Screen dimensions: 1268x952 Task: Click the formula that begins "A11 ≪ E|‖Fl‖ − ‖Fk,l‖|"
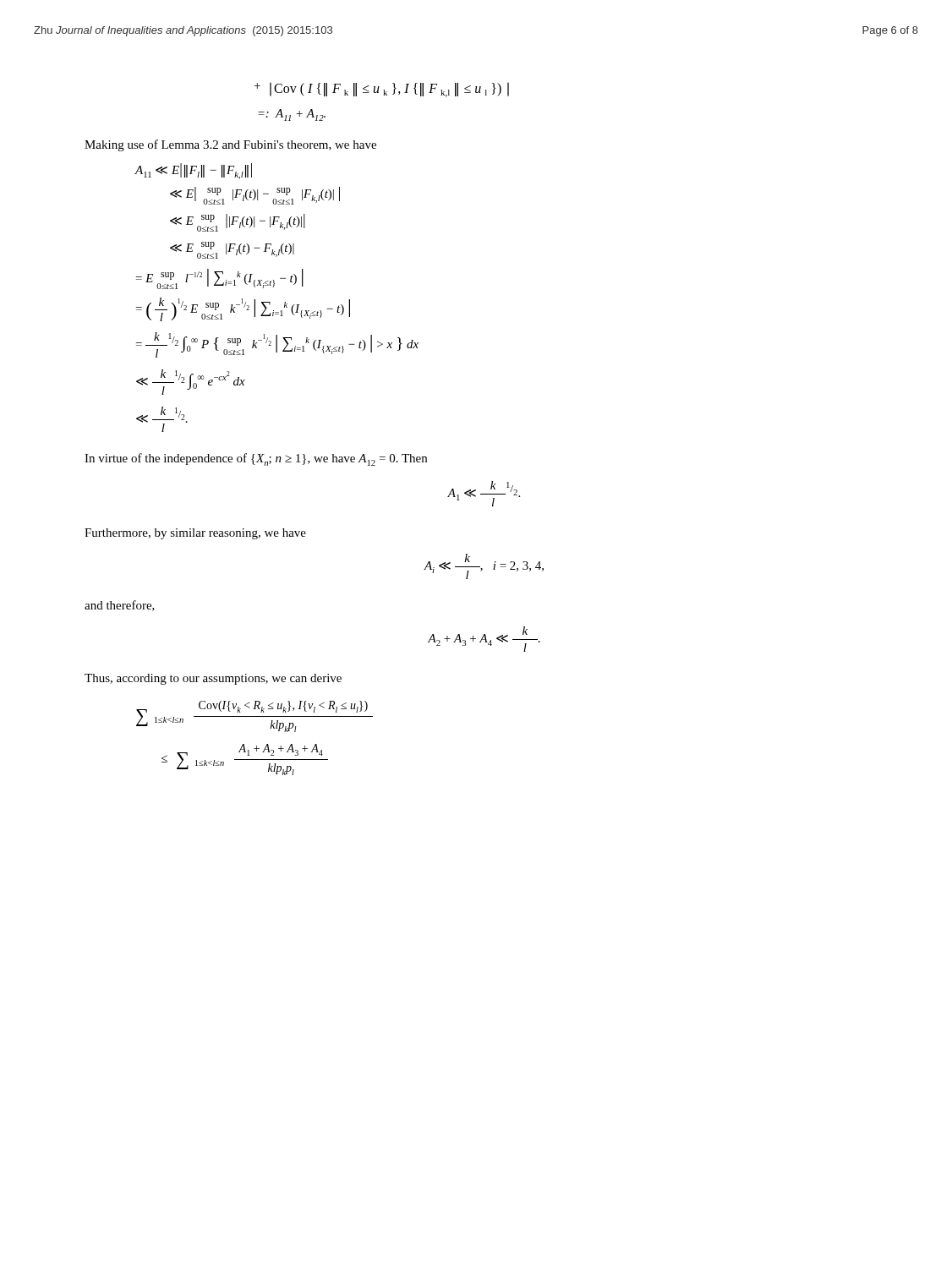[x=194, y=171]
